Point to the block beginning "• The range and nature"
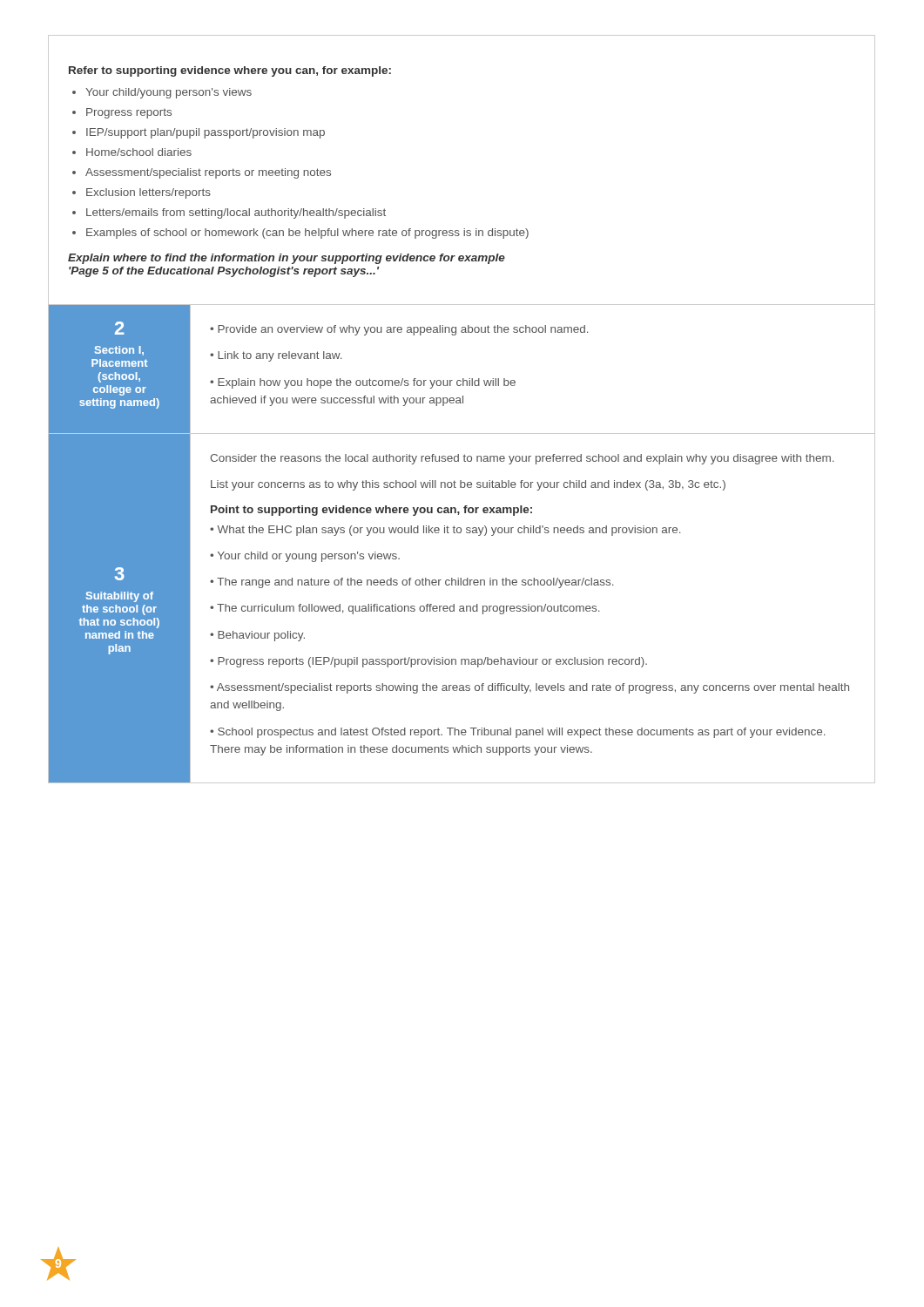The width and height of the screenshot is (924, 1307). point(533,582)
